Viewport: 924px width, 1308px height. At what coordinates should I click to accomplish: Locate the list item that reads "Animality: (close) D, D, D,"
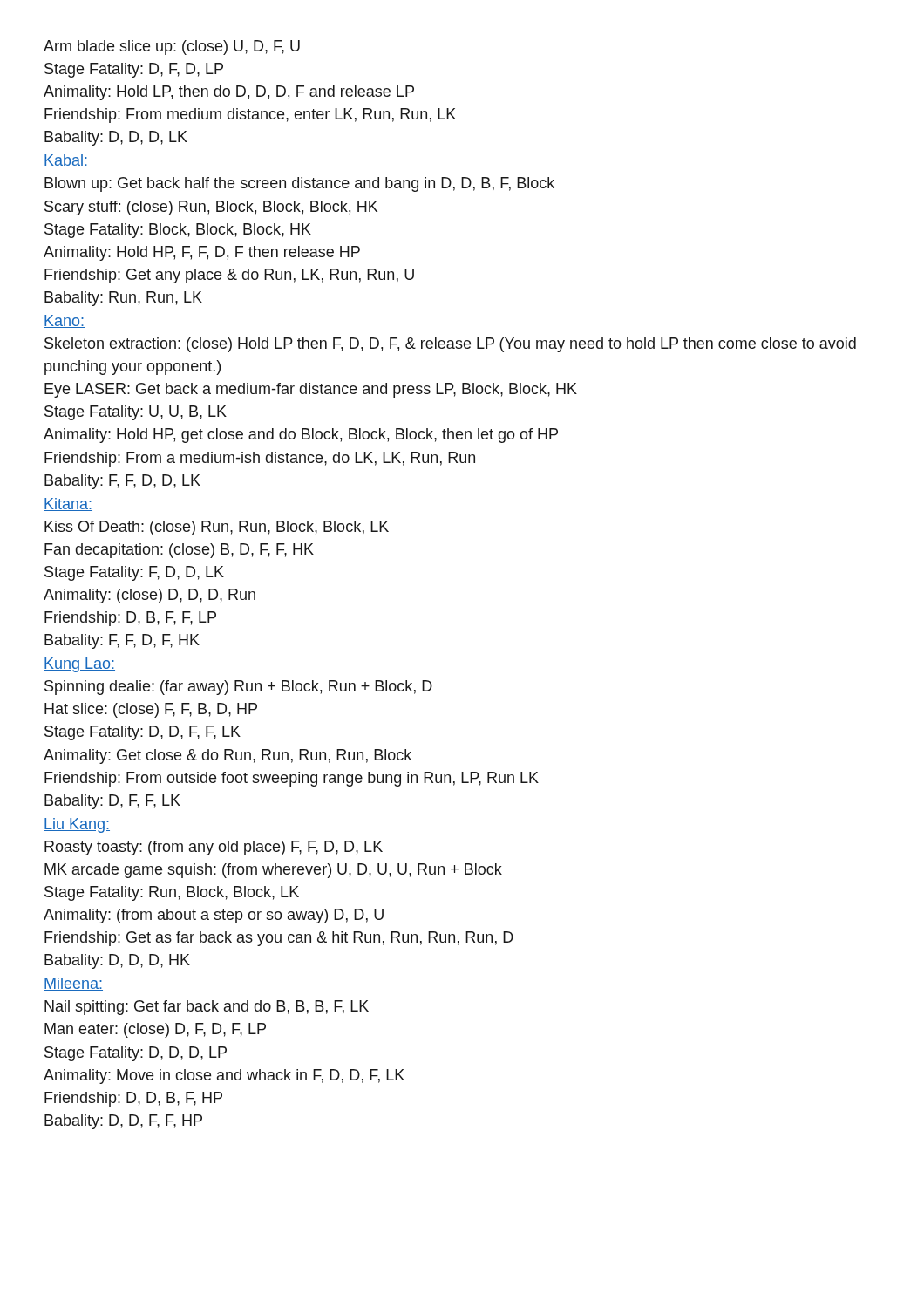click(150, 595)
